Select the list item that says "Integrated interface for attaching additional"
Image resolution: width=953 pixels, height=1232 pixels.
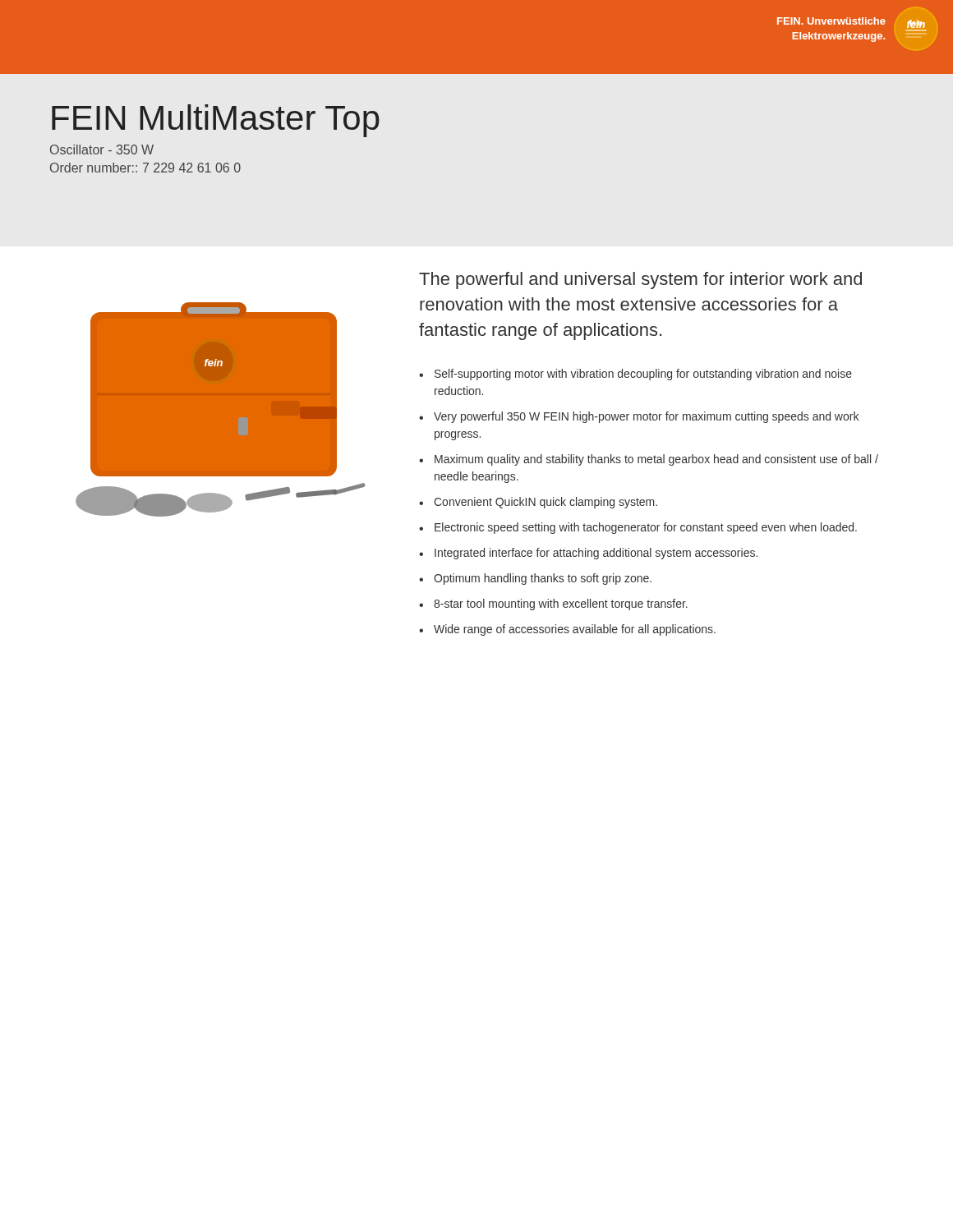click(x=596, y=553)
